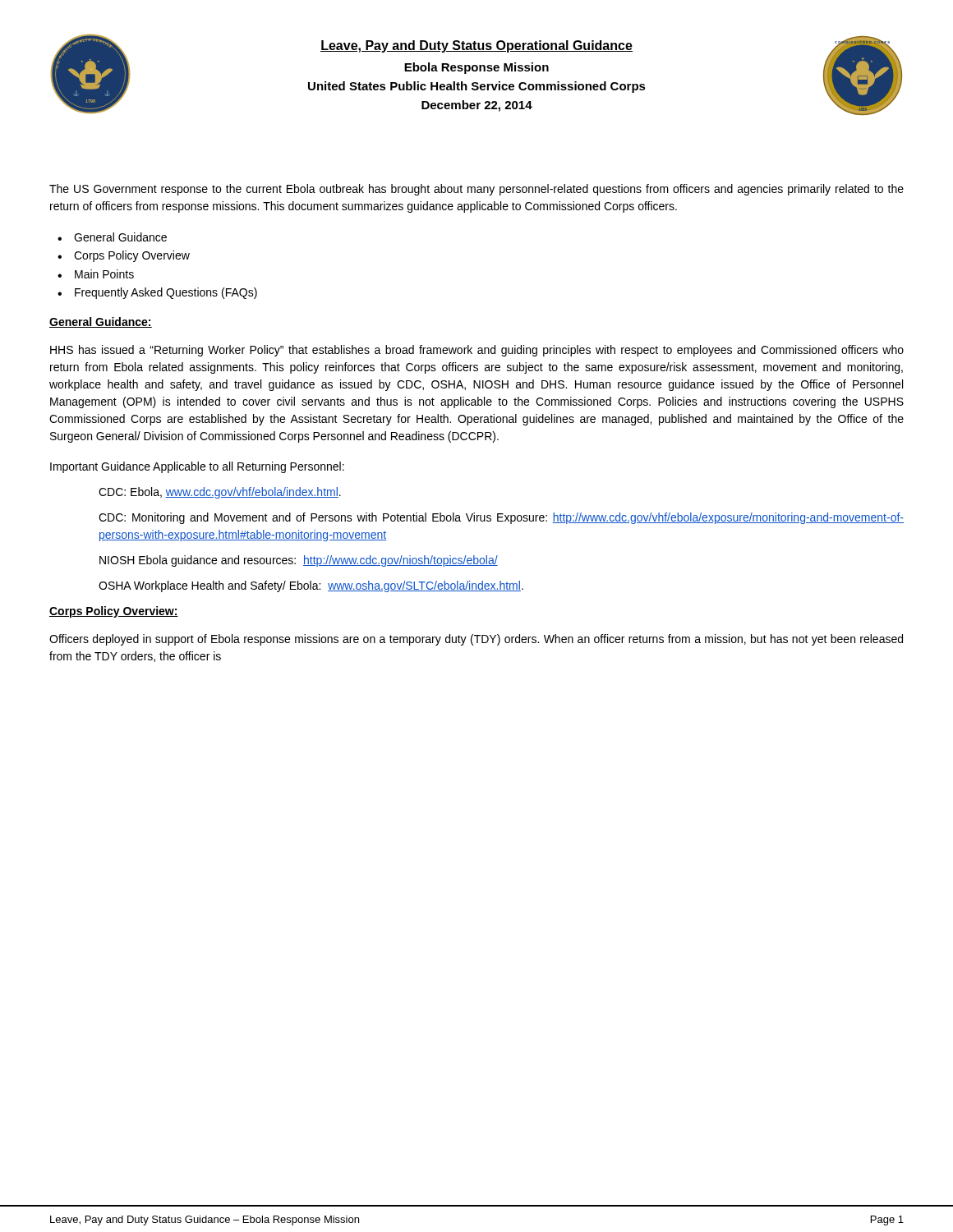Click the passage that begins "HHS has issued"
The height and width of the screenshot is (1232, 953).
(x=476, y=393)
